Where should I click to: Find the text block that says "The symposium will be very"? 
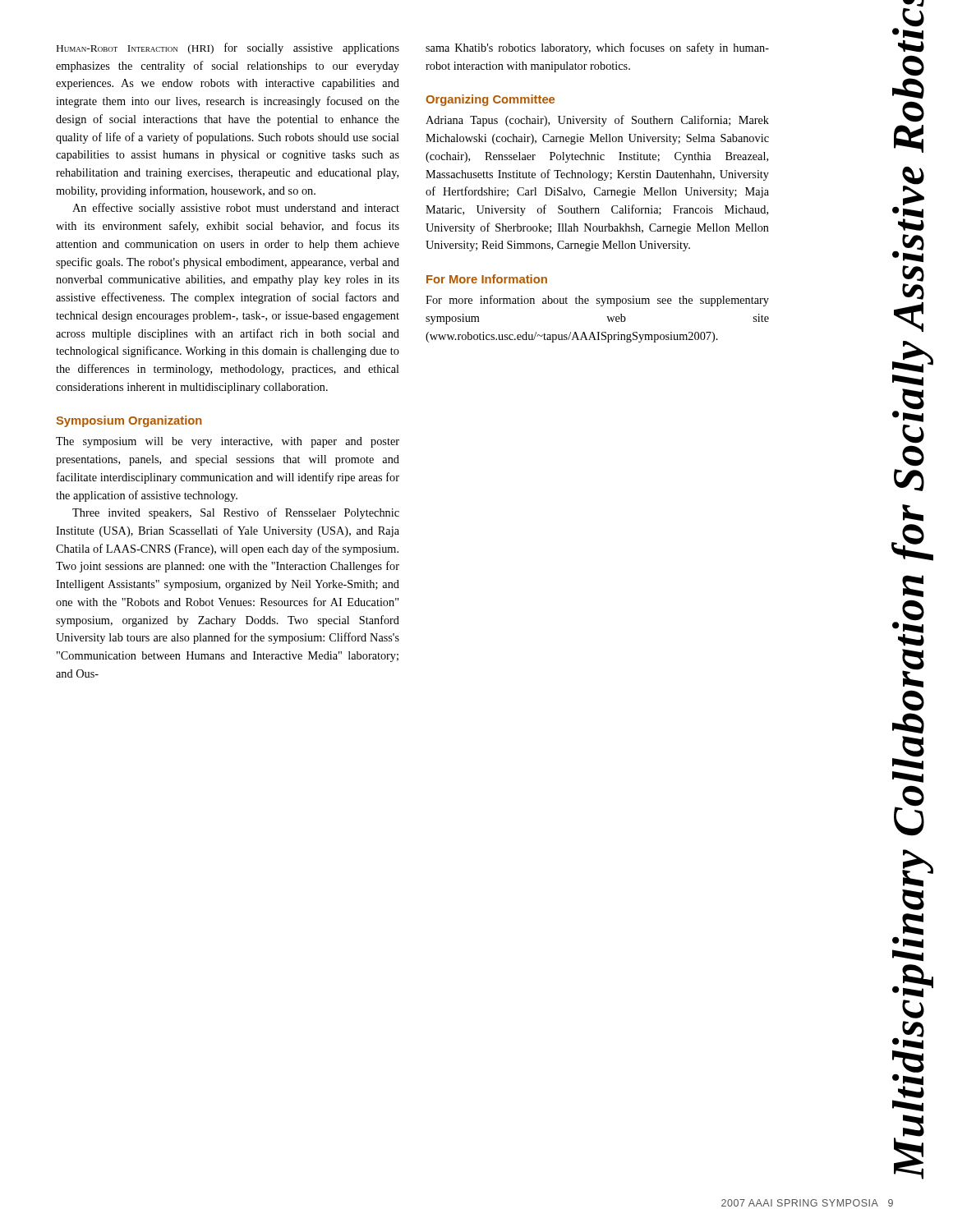(x=228, y=558)
